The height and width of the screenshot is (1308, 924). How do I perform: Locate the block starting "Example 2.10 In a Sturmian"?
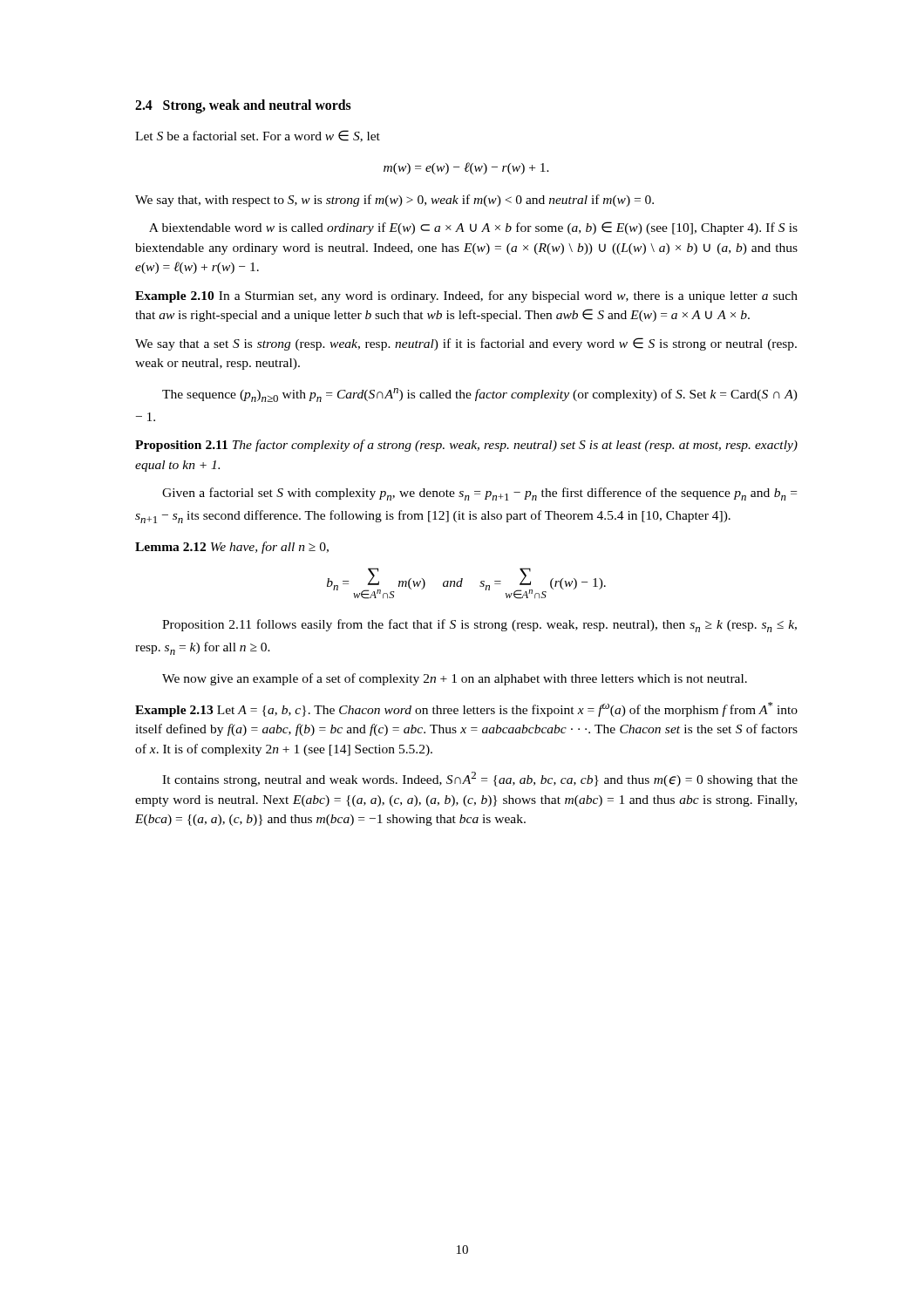pyautogui.click(x=466, y=305)
